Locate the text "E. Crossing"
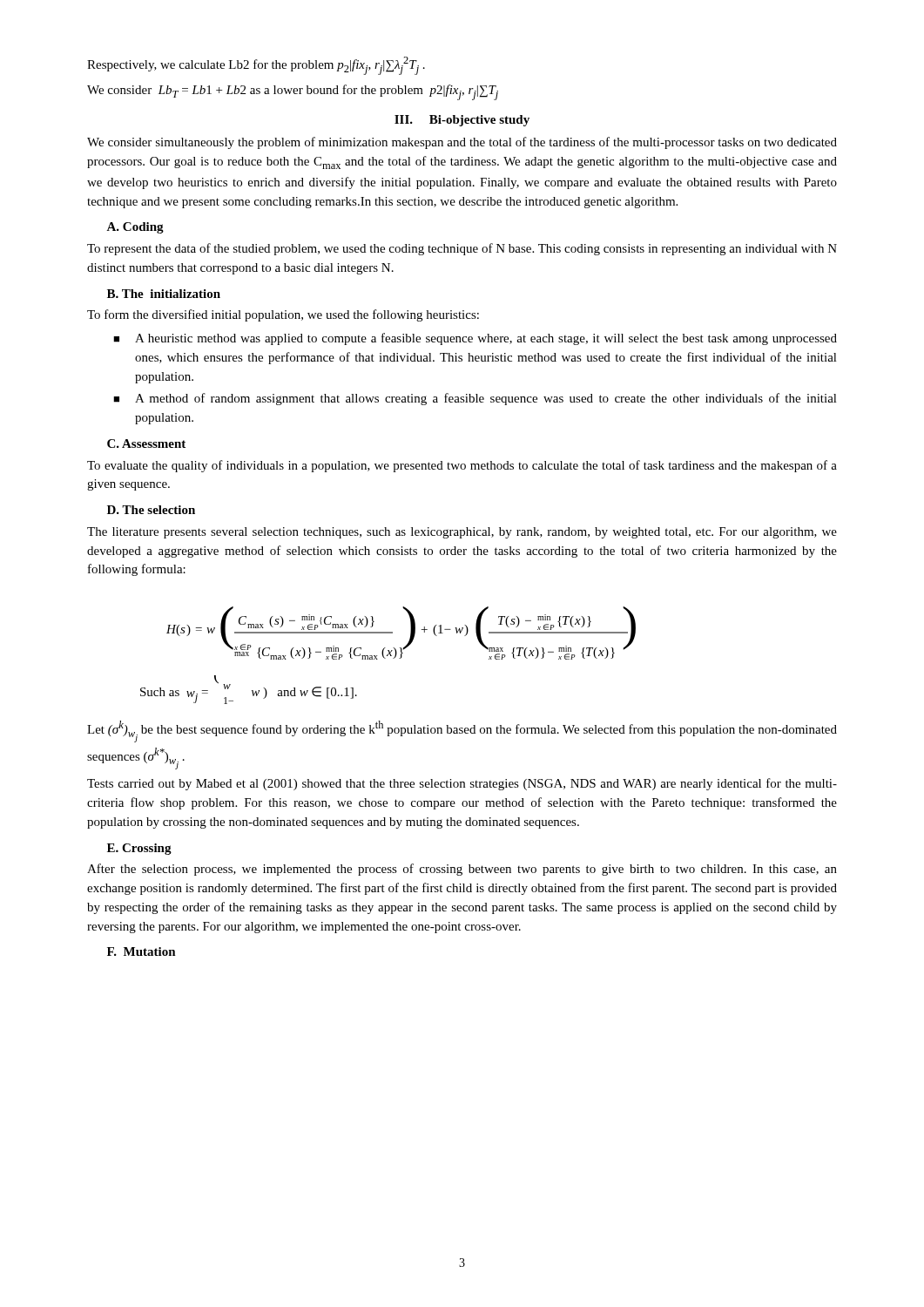Viewport: 924px width, 1307px height. [129, 847]
